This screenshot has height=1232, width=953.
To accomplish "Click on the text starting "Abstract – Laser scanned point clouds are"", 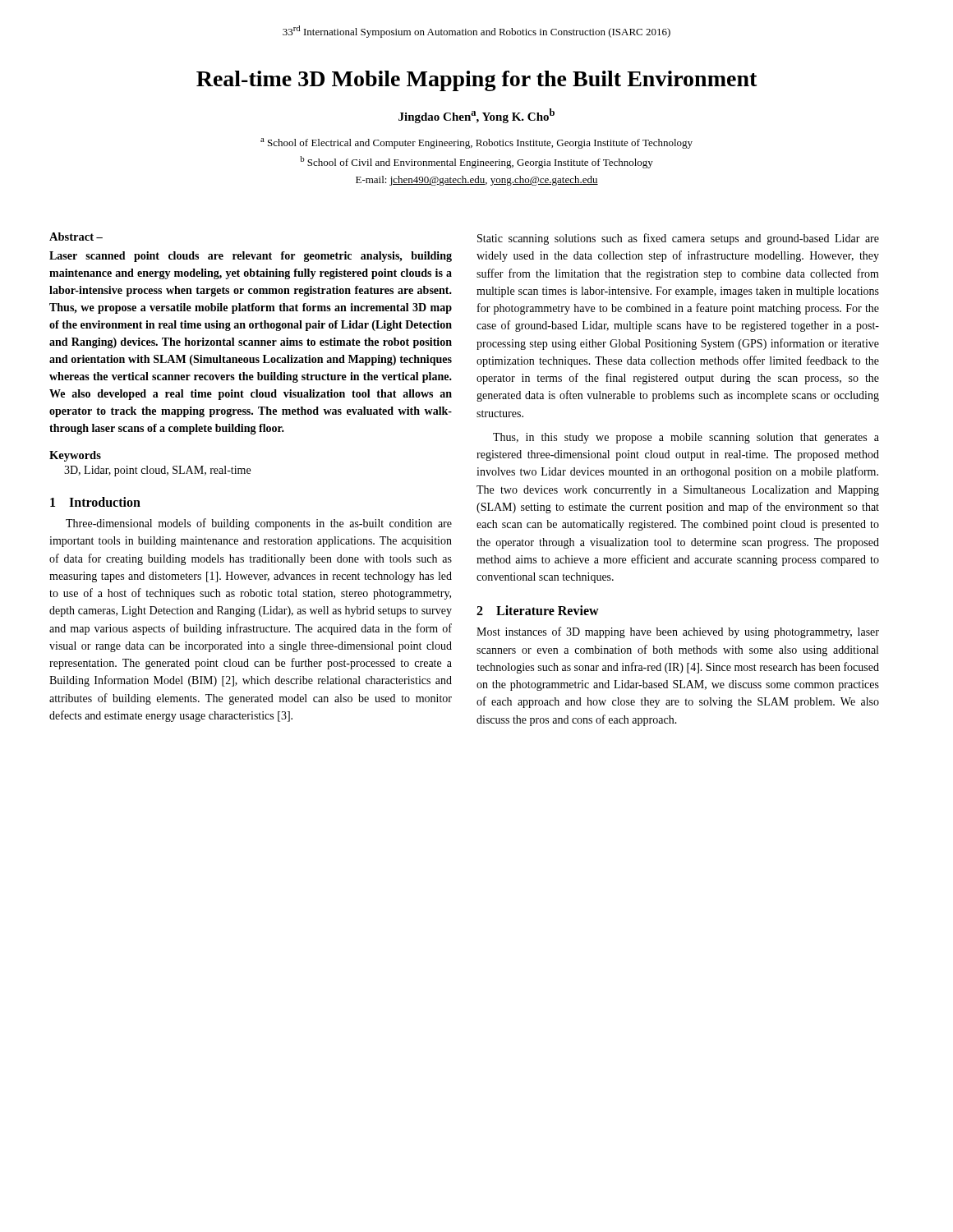I will [251, 334].
